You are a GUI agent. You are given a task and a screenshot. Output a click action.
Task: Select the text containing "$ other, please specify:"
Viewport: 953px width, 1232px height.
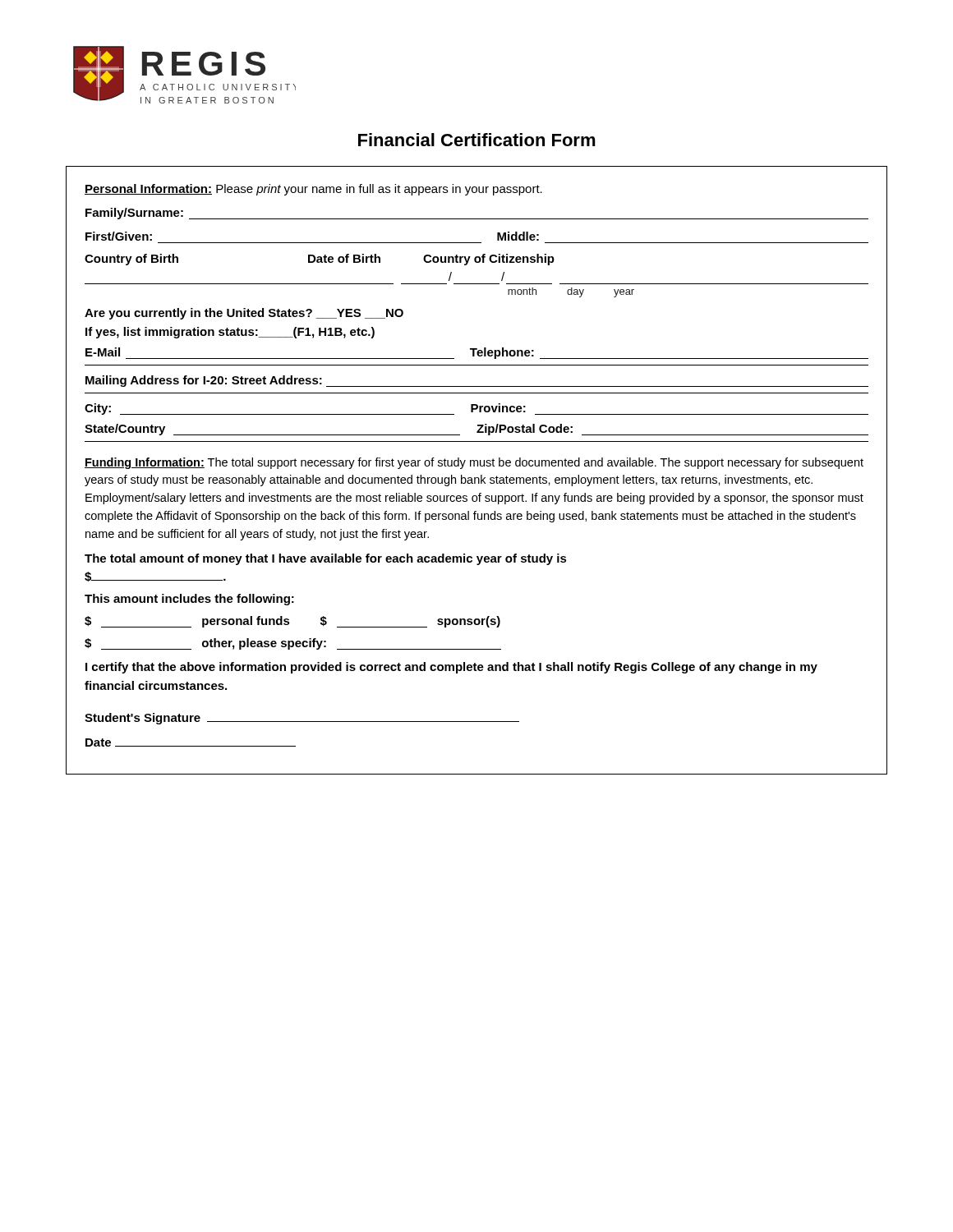293,642
